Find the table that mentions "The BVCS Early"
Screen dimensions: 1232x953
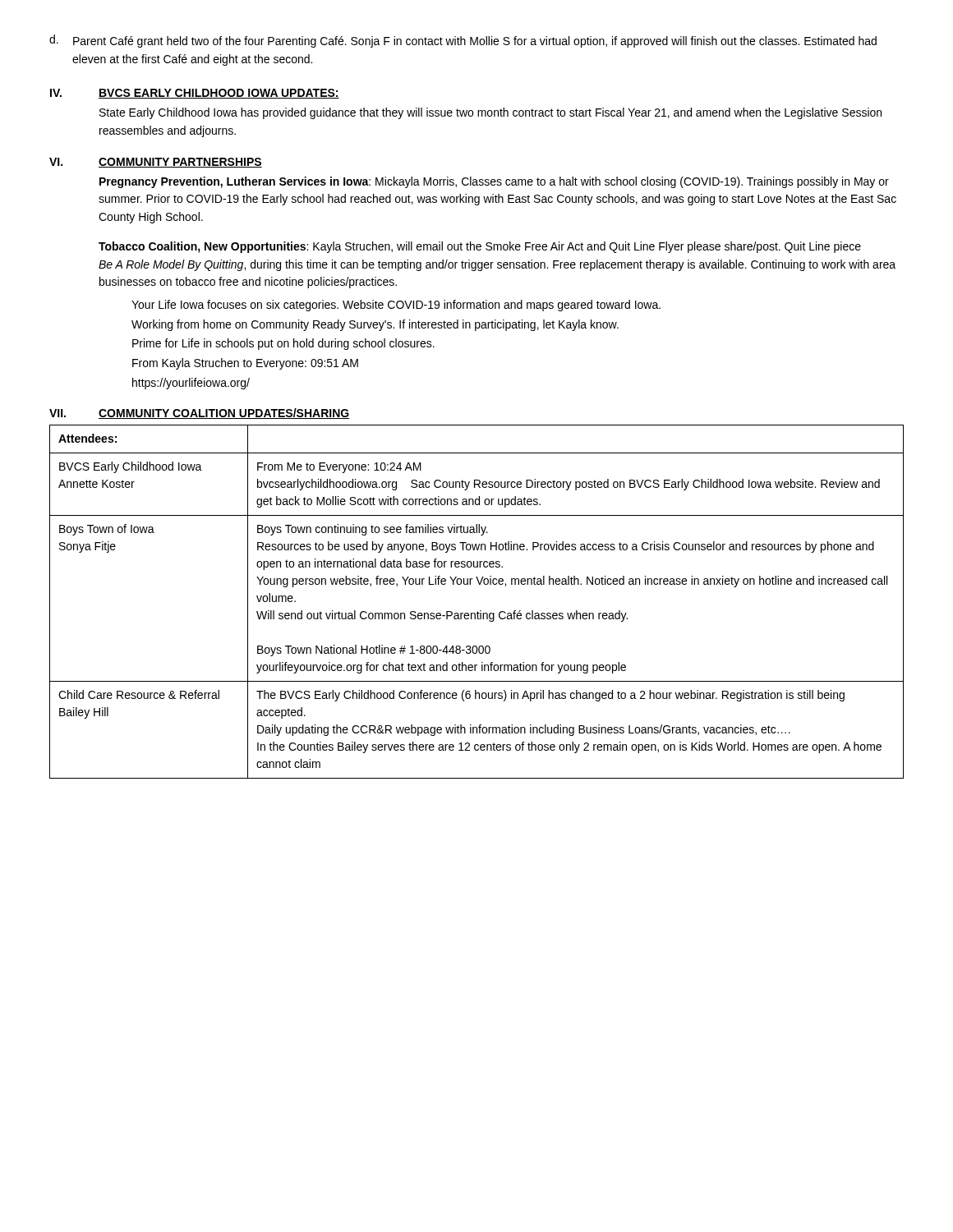point(476,602)
